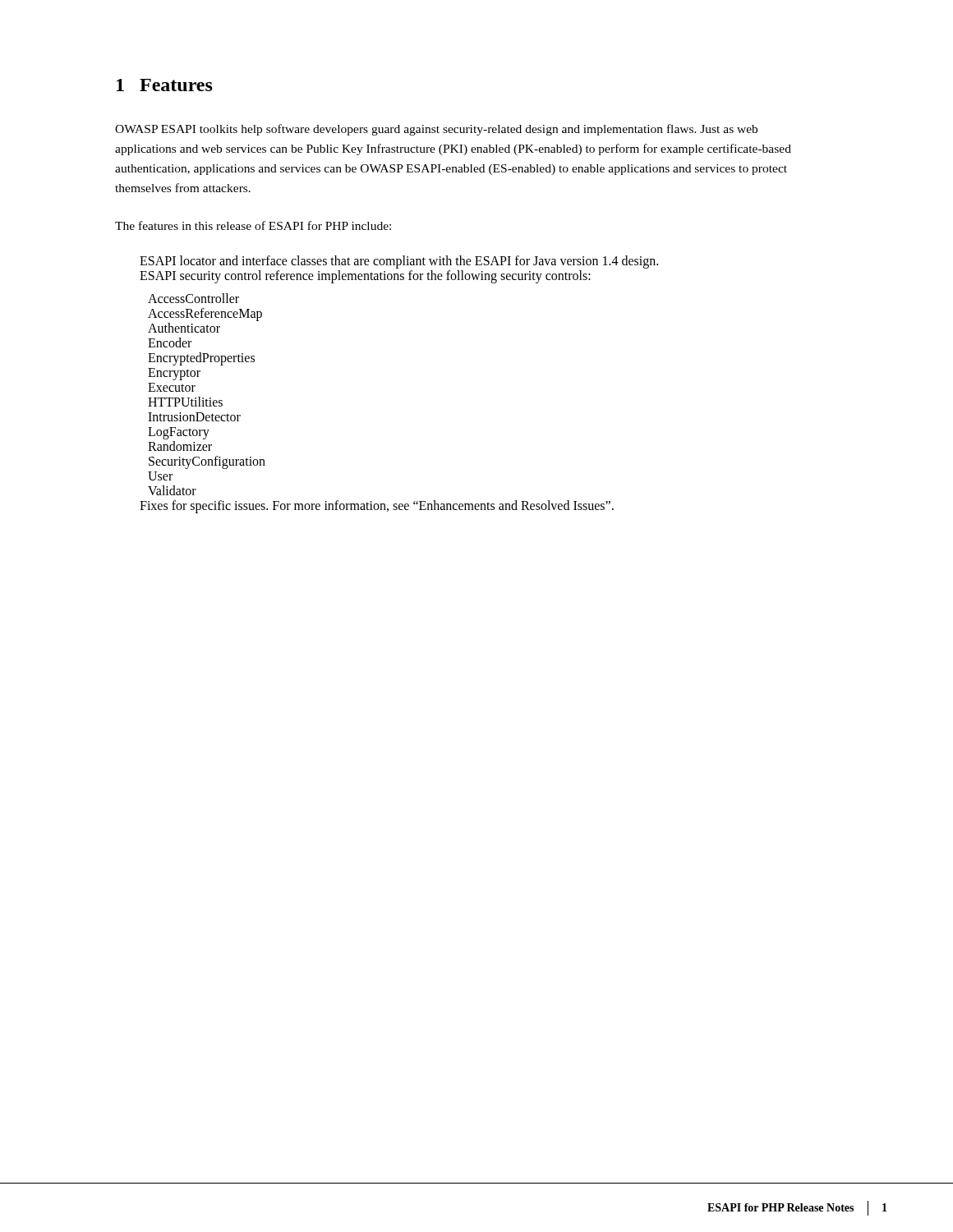Click the section header
953x1232 pixels.
pyautogui.click(x=468, y=85)
